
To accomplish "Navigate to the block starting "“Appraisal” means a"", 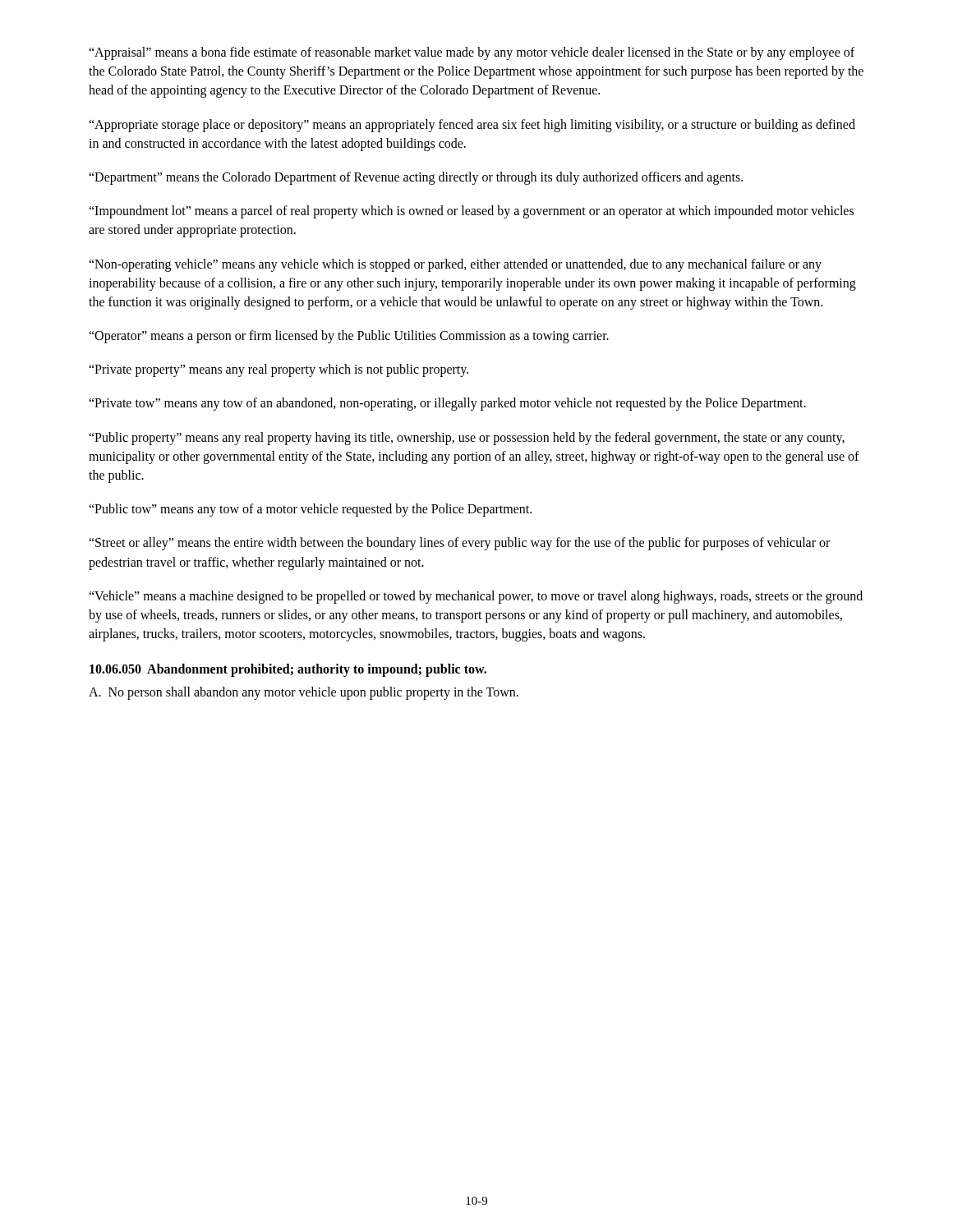I will 476,71.
